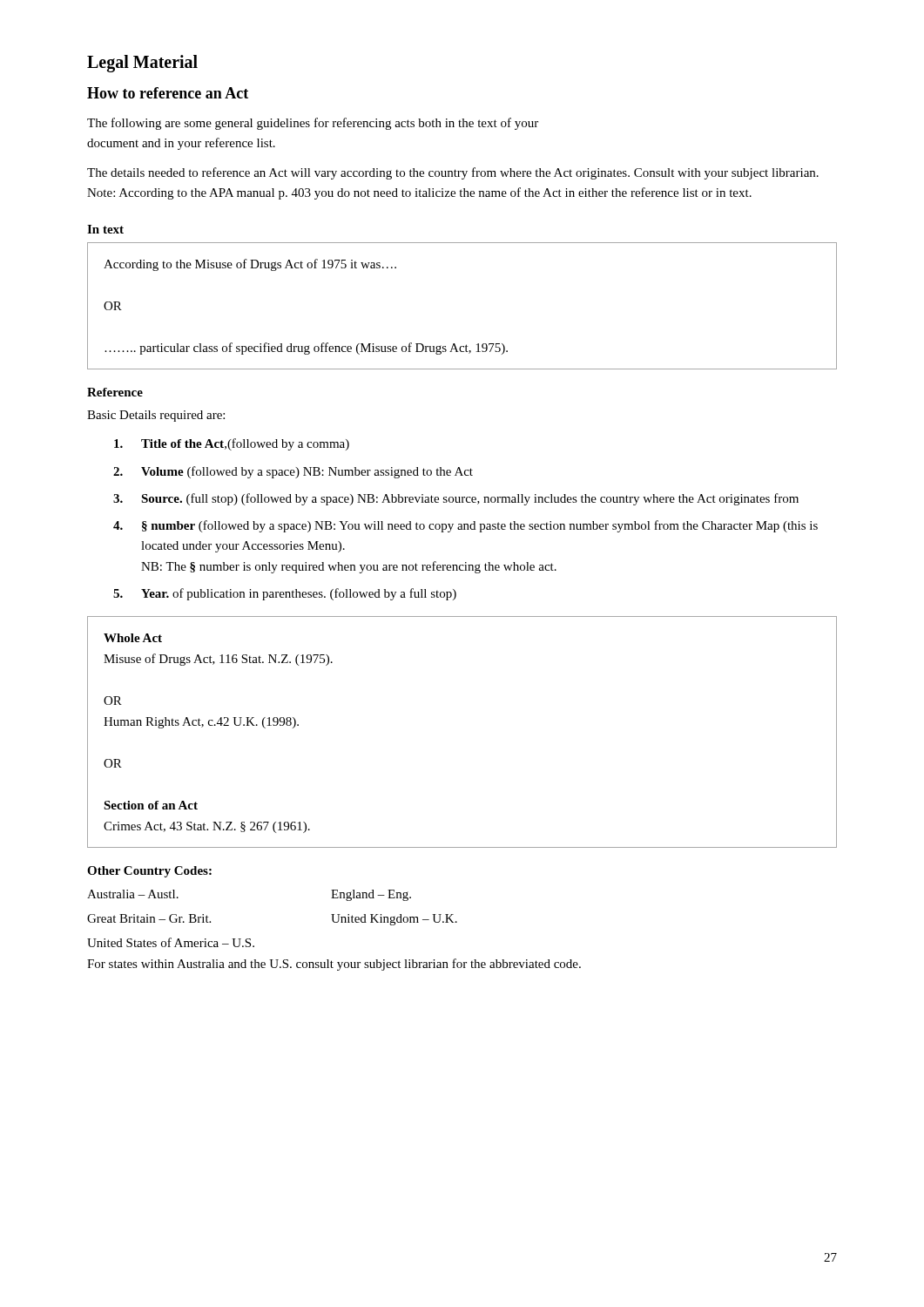Click on the text starting "5. Year. of"

(x=285, y=594)
